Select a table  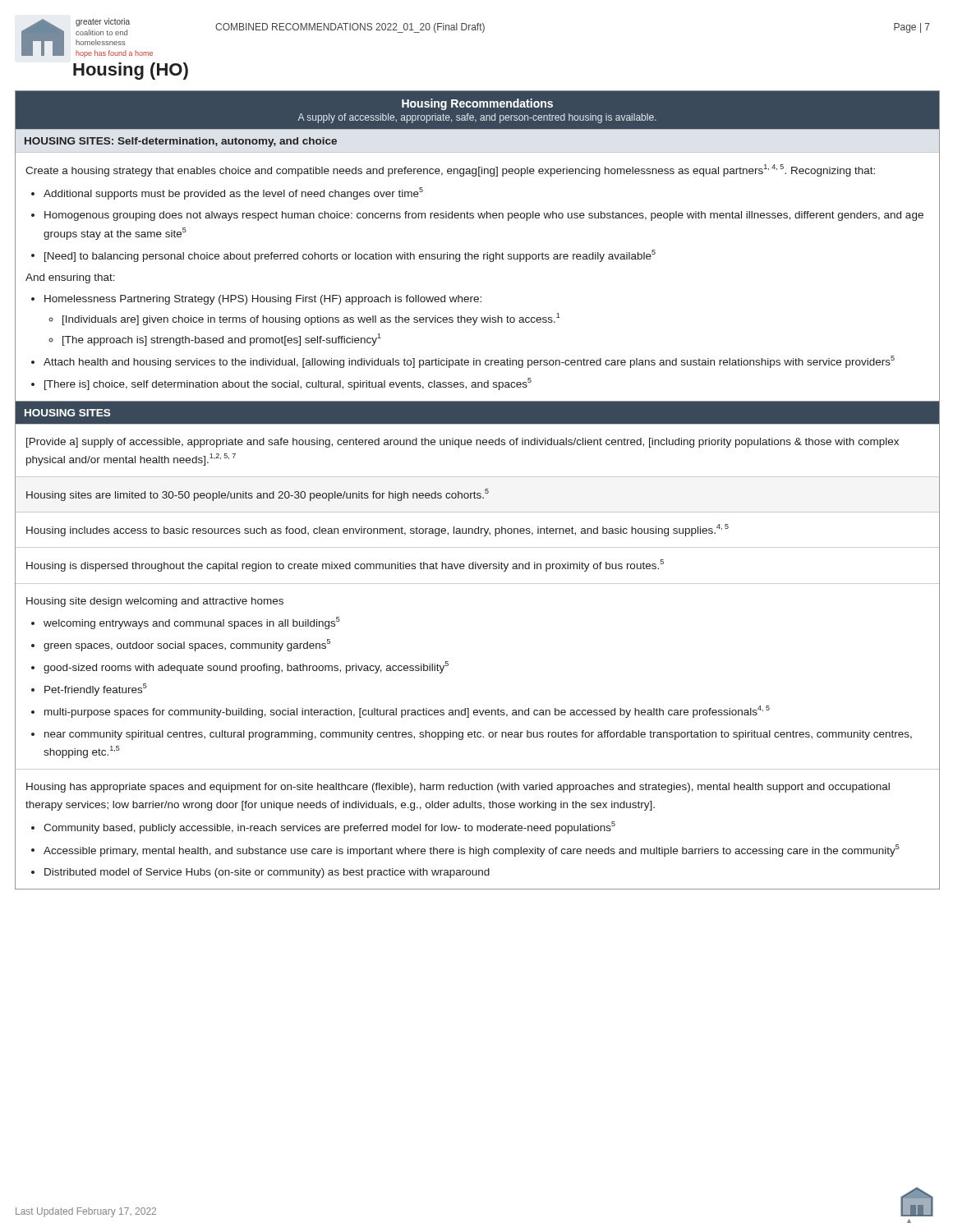tap(477, 490)
